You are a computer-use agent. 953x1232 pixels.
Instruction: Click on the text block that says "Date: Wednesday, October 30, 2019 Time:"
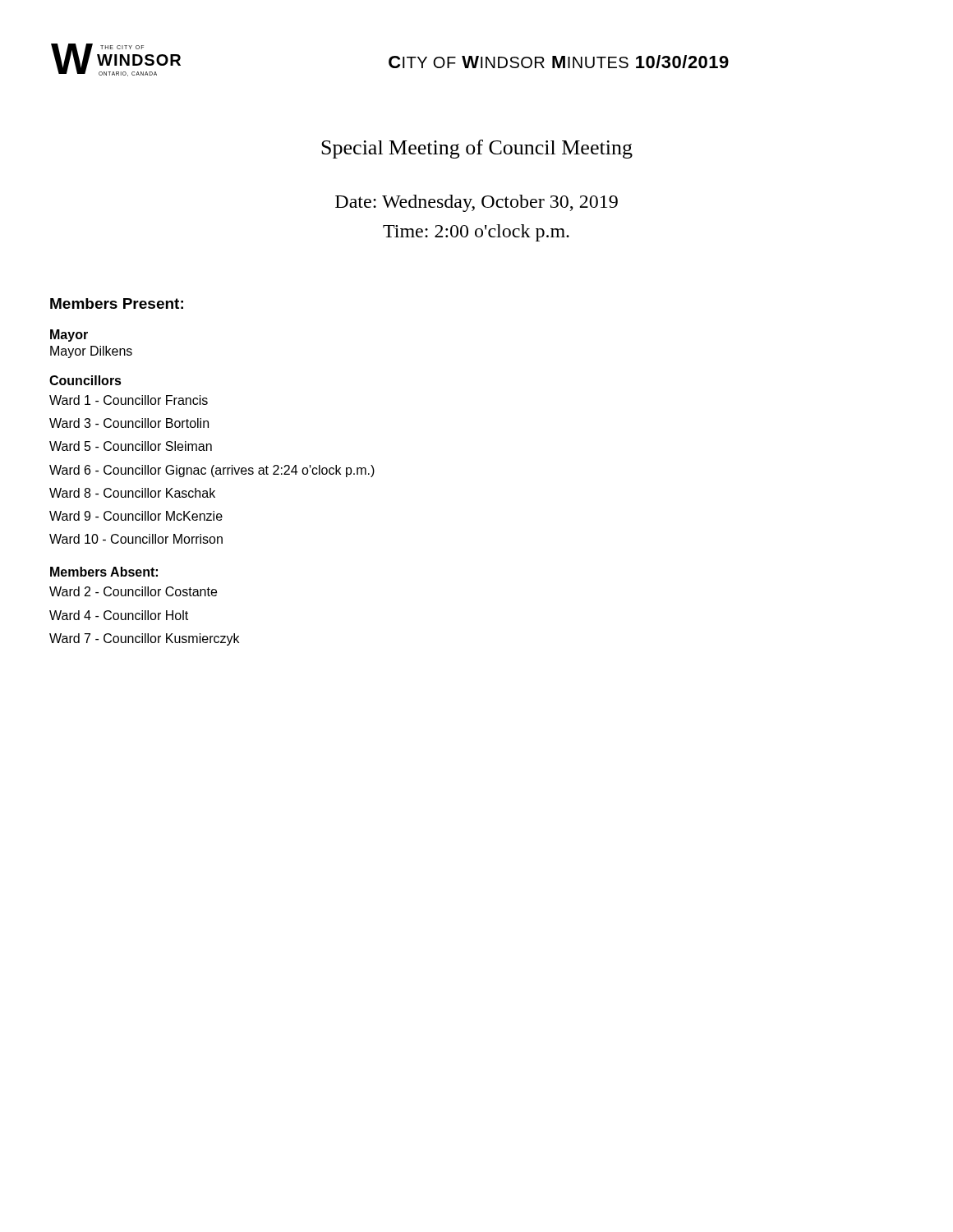(476, 216)
